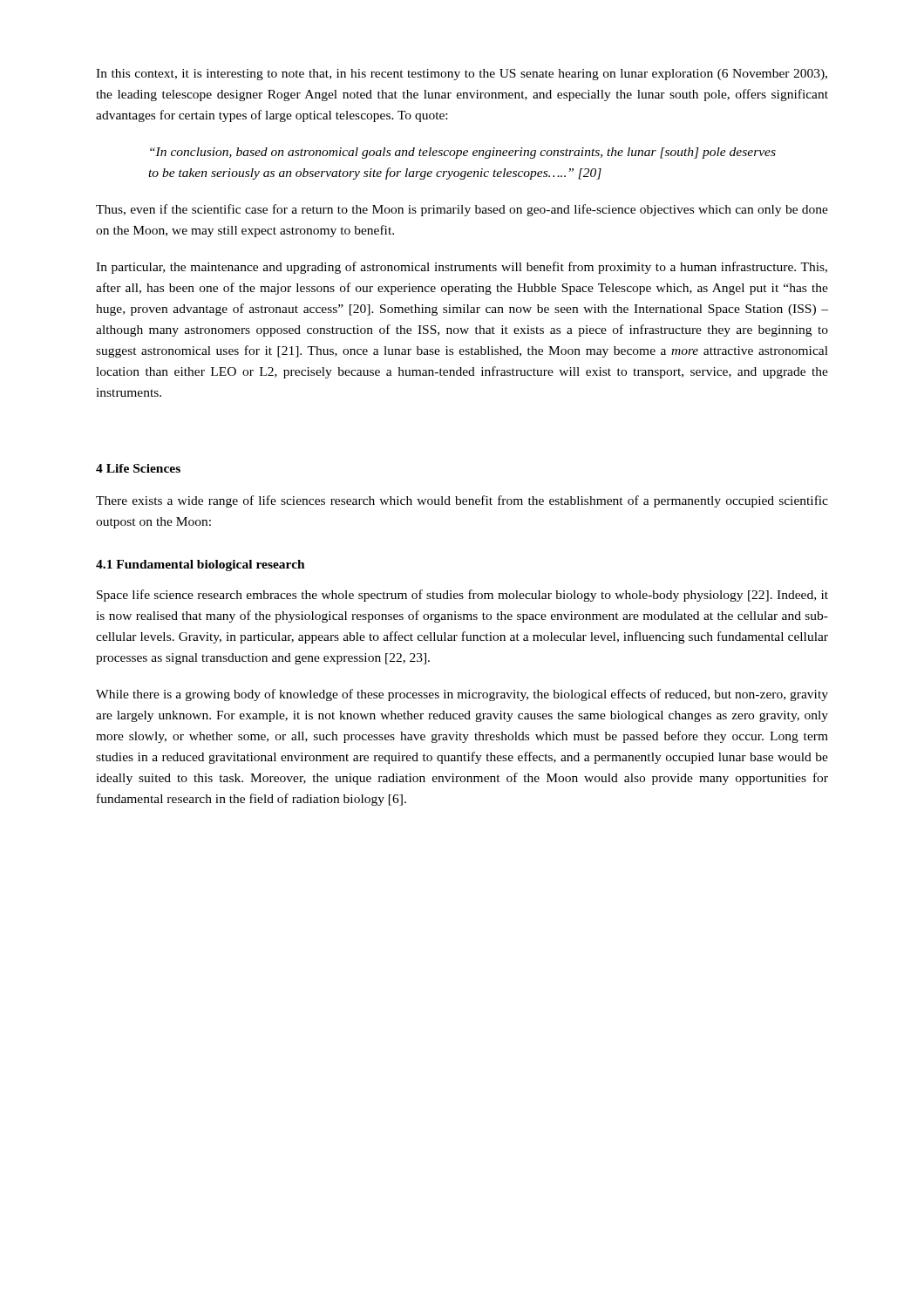Find the text block that reads "Space life science"
This screenshot has height=1308, width=924.
point(462,626)
